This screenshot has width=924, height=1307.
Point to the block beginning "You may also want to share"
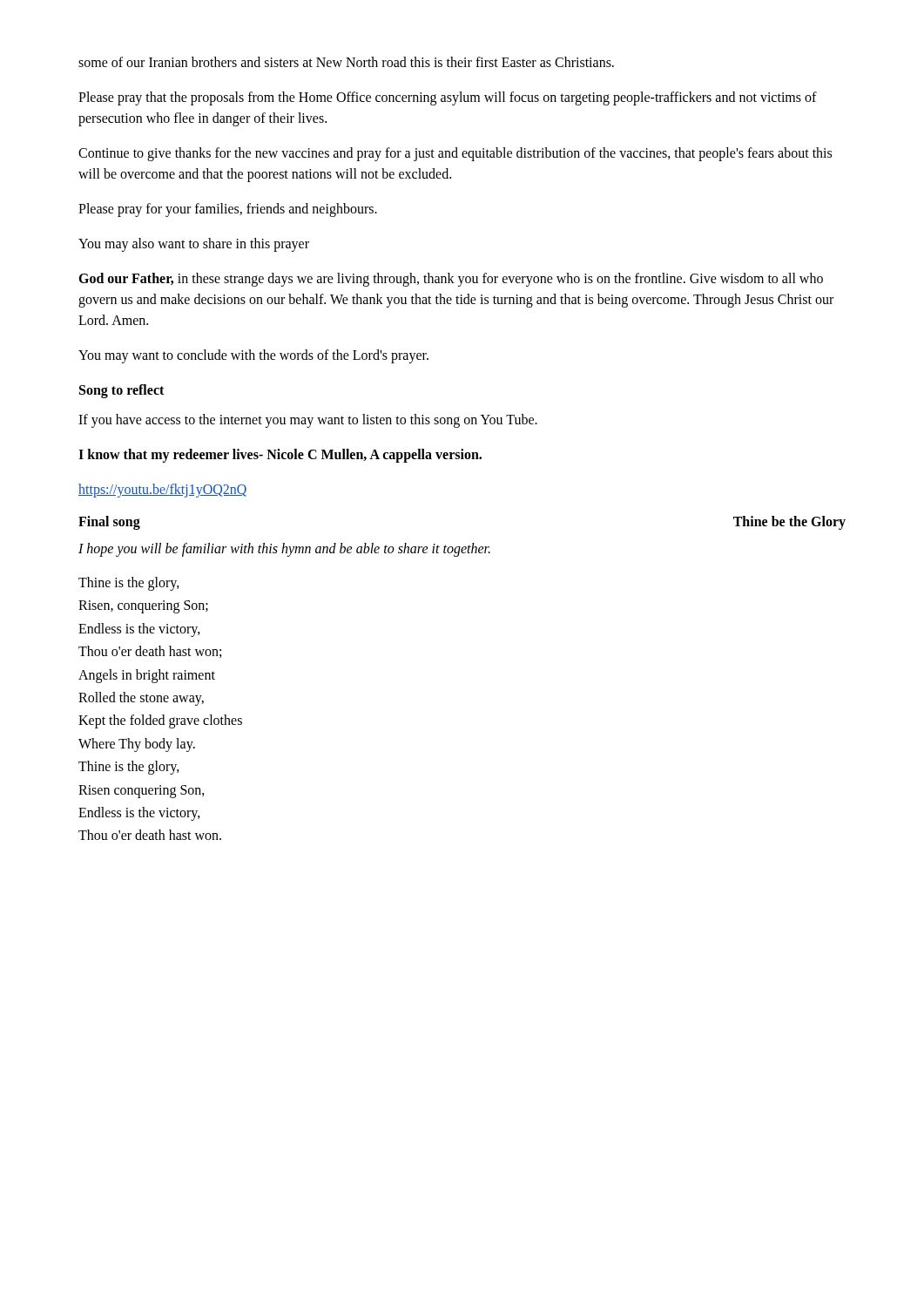click(x=194, y=245)
